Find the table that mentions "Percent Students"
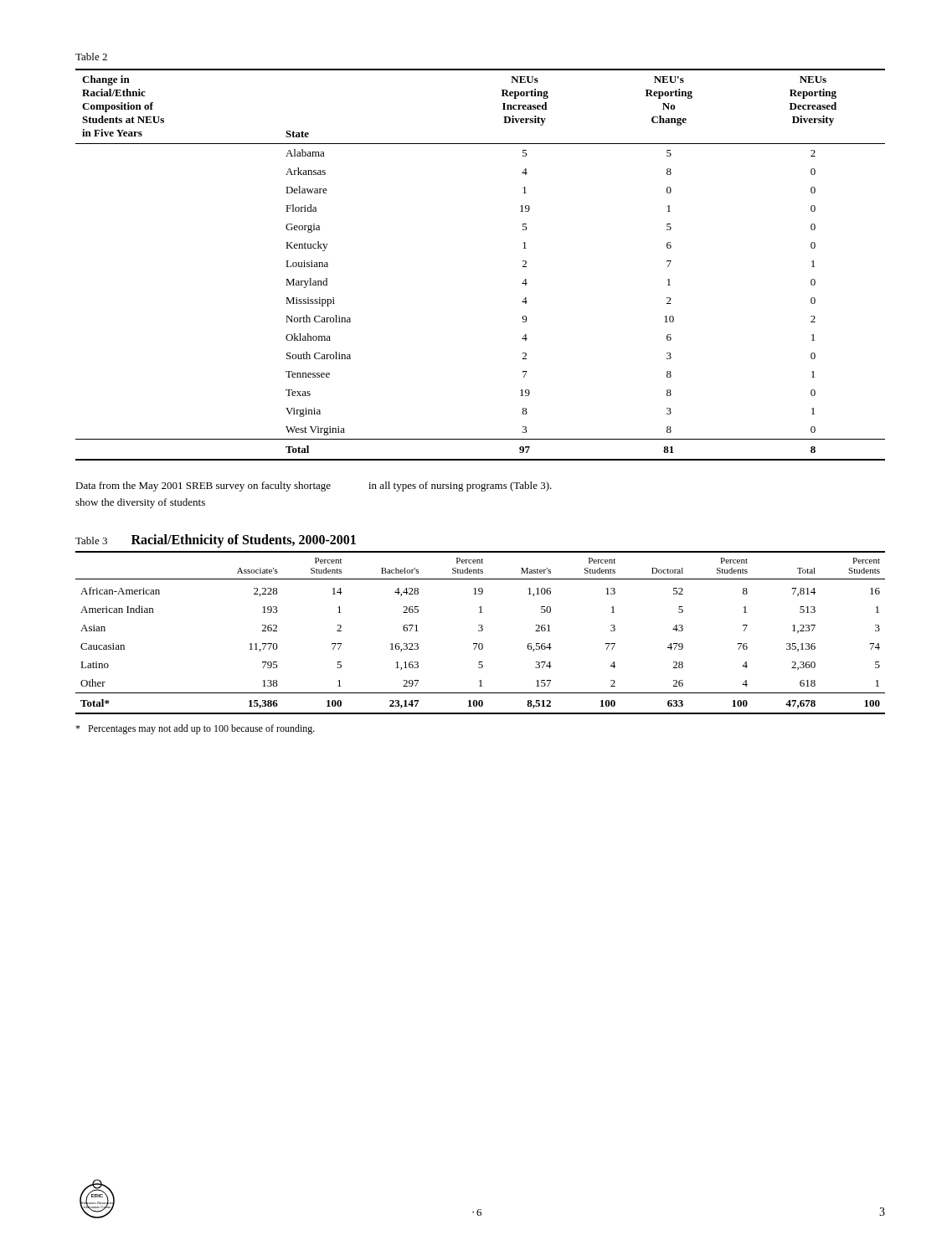The image size is (952, 1256). (480, 633)
